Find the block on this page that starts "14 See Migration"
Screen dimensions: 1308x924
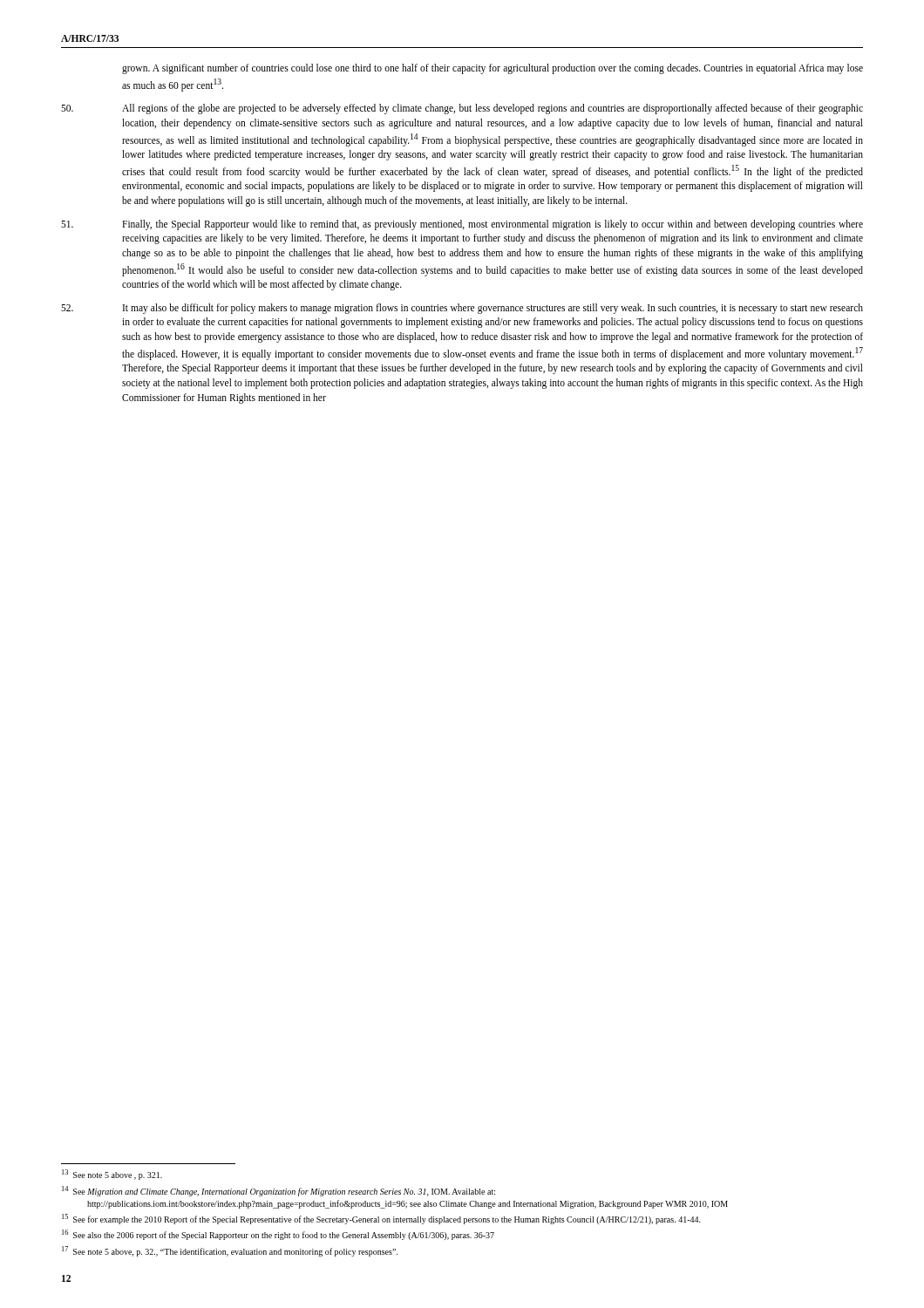[x=395, y=1197]
